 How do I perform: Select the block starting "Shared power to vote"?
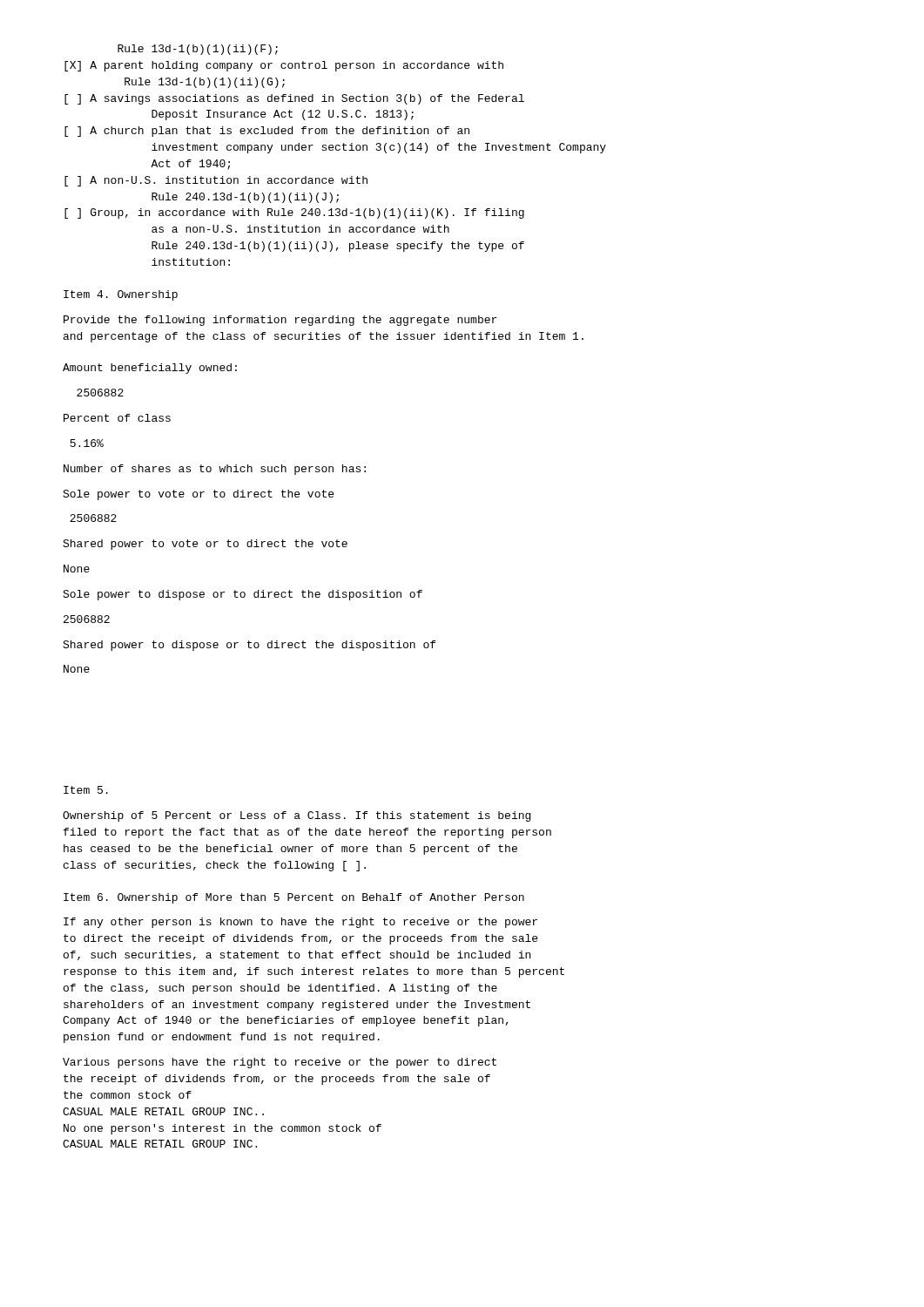tap(205, 545)
